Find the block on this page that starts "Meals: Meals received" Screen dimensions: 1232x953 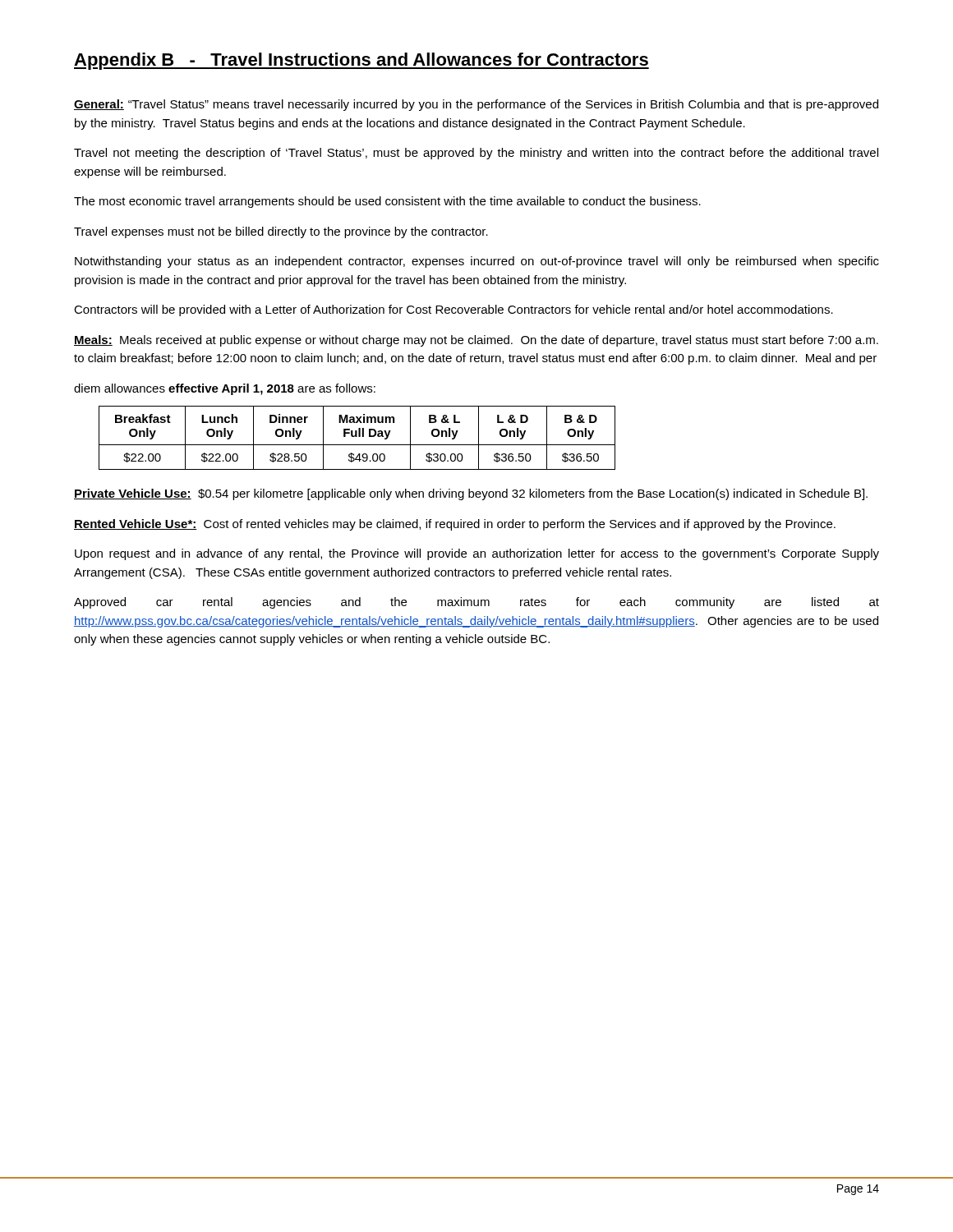(x=476, y=348)
